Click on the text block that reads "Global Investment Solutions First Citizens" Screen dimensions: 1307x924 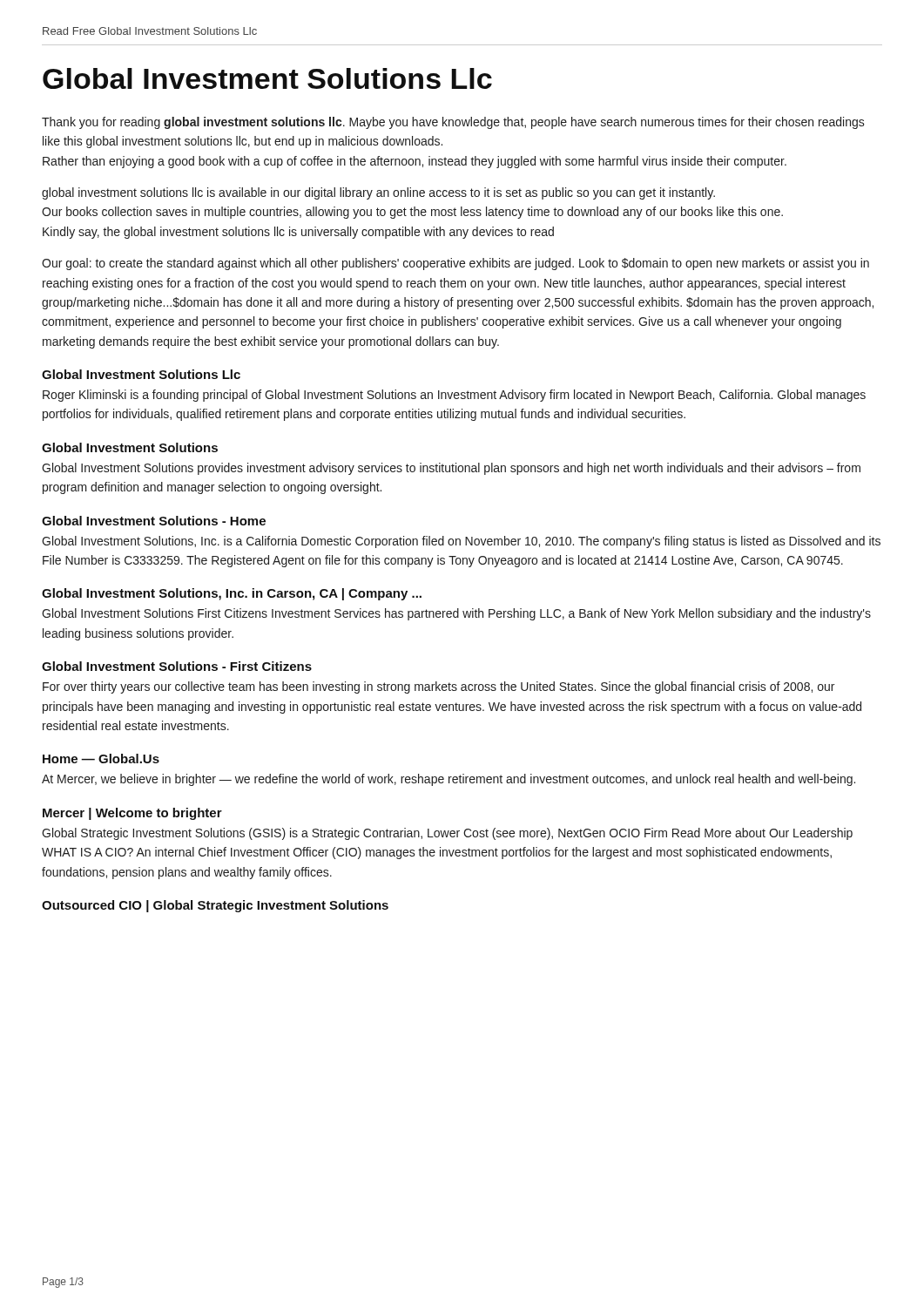click(x=456, y=624)
